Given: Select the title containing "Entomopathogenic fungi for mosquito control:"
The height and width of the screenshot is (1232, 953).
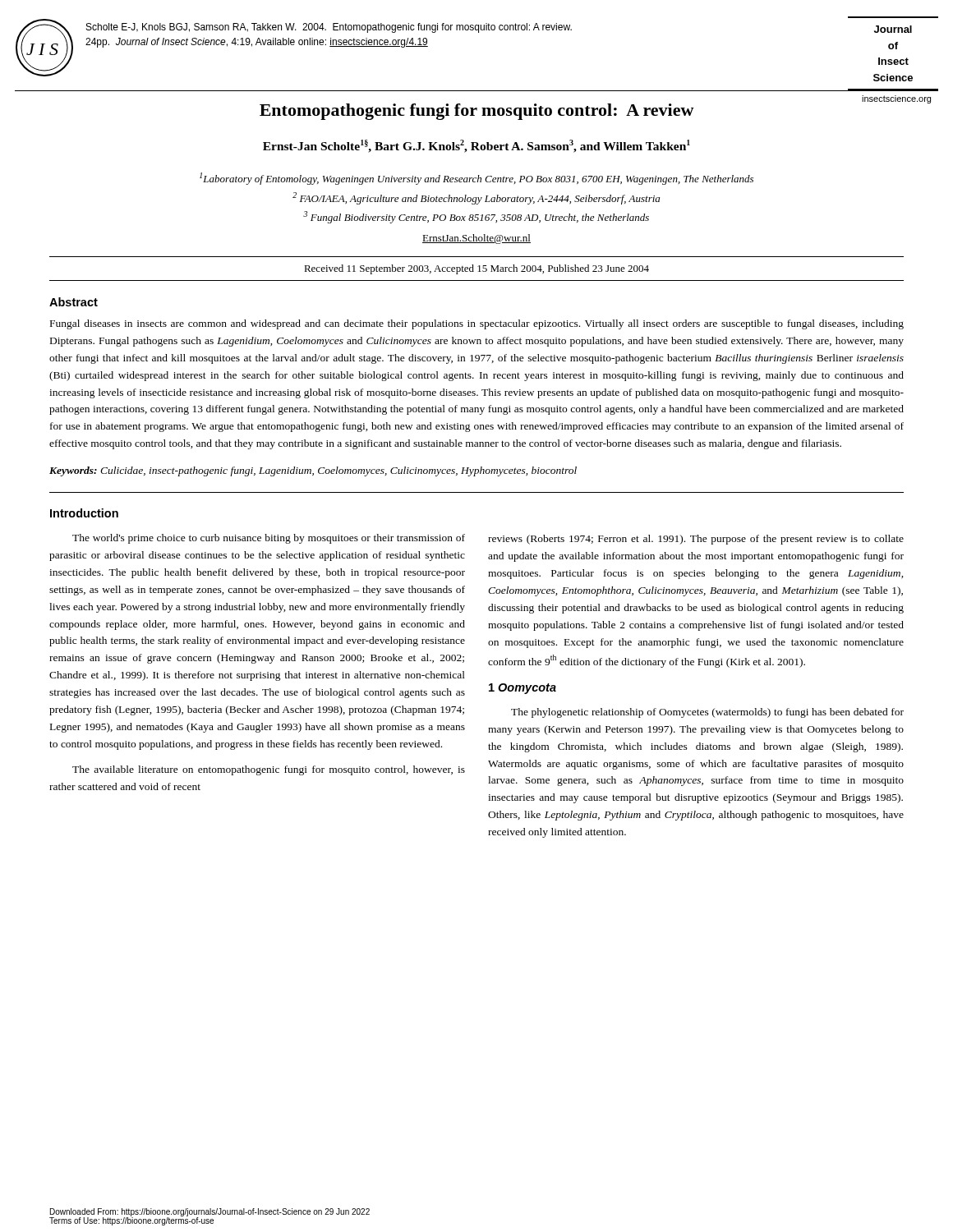Looking at the screenshot, I should tap(476, 110).
